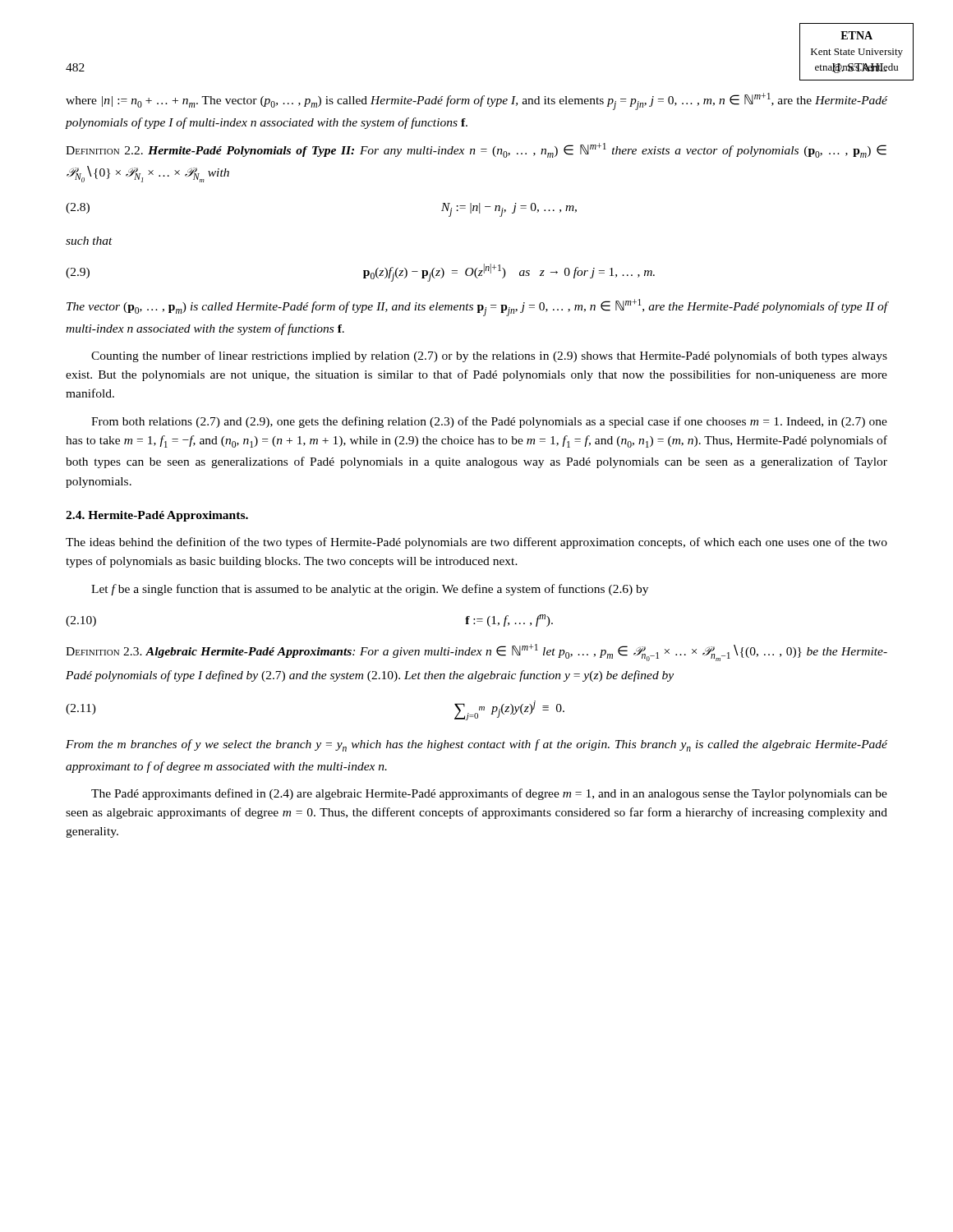Screen dimensions: 1232x953
Task: Select the text starting "Definition 2.2. Hermite-Padé"
Action: point(476,163)
